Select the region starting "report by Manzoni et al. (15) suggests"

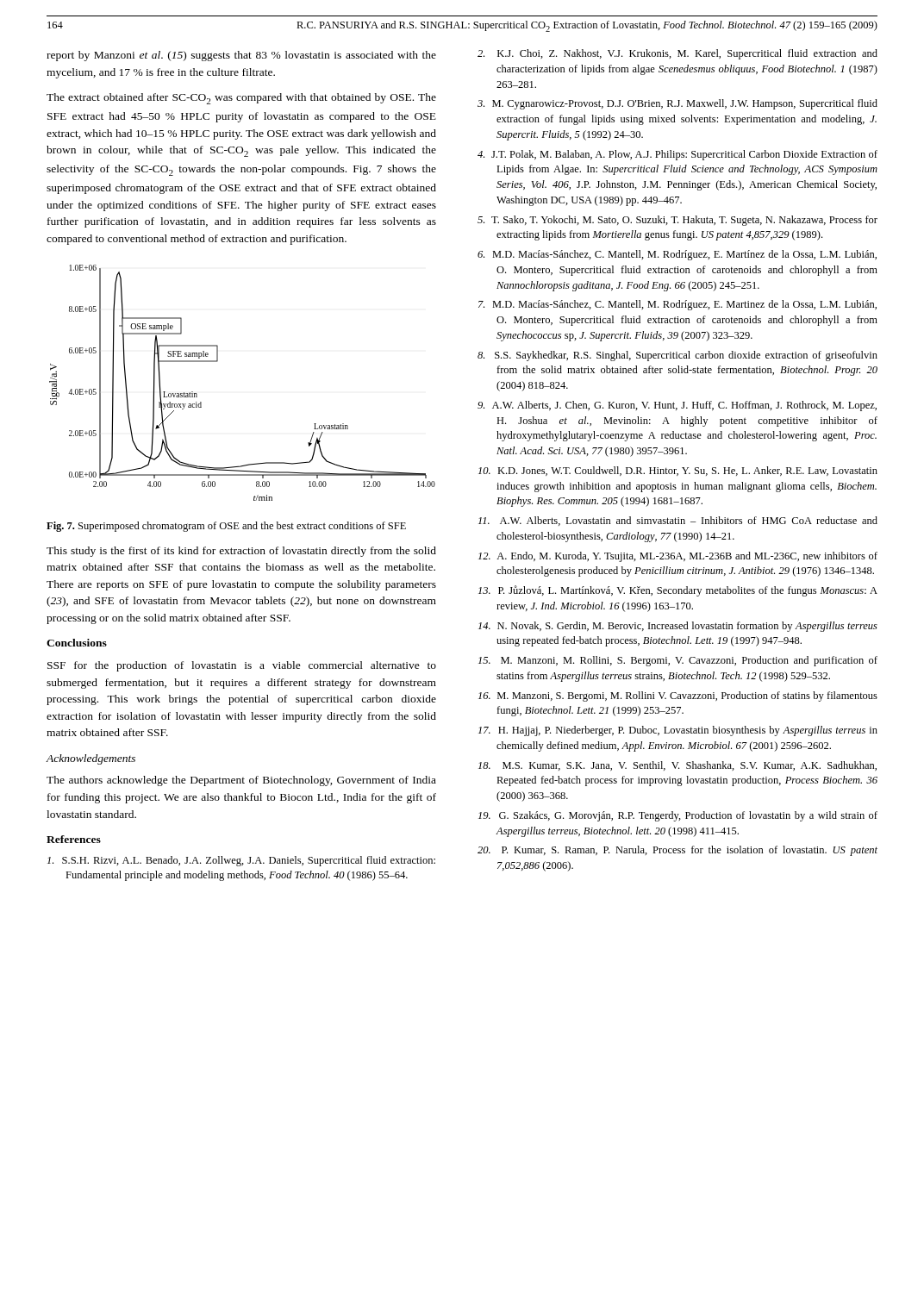pos(241,147)
